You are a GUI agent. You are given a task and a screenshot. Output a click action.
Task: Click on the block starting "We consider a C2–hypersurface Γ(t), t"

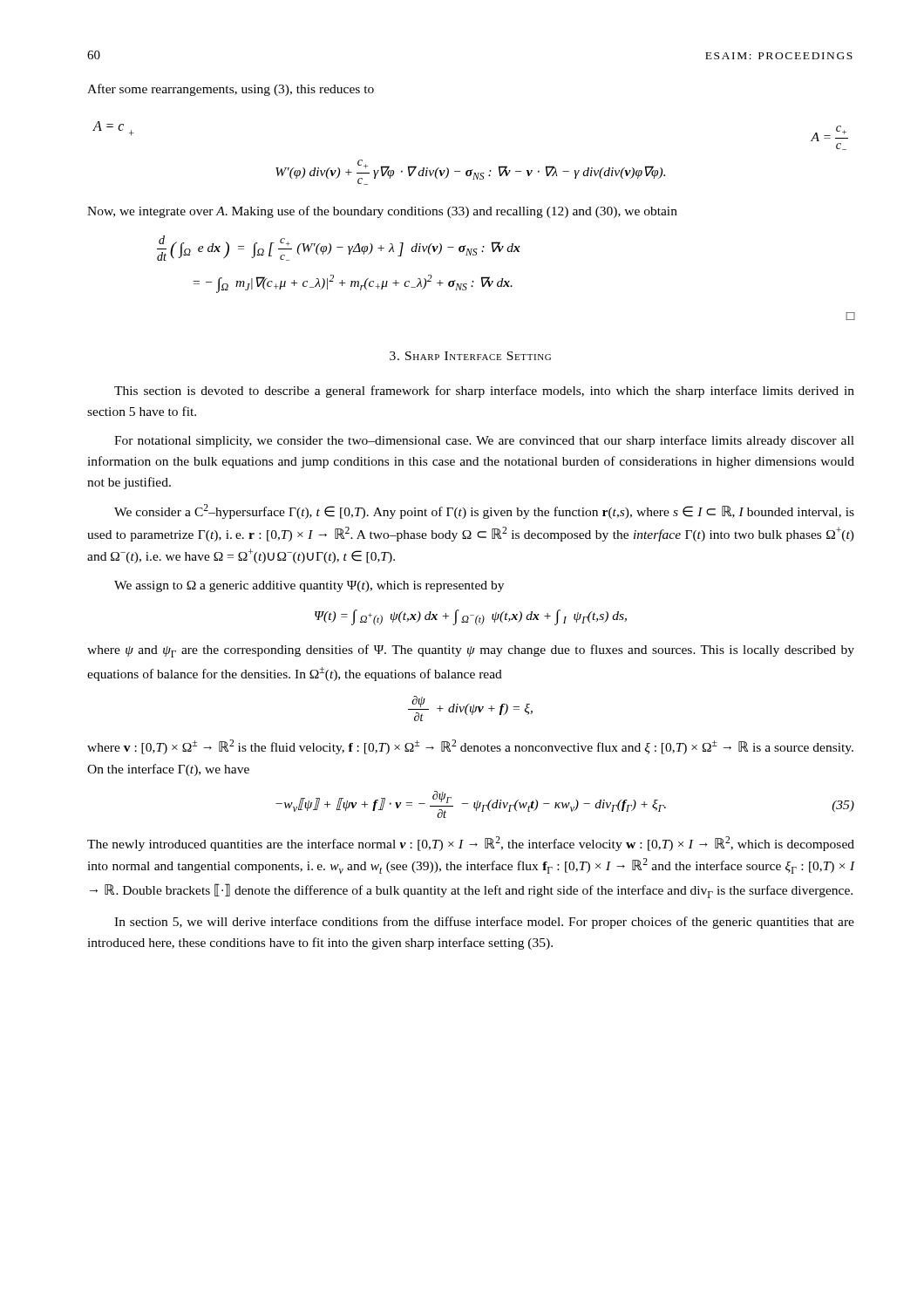(471, 533)
